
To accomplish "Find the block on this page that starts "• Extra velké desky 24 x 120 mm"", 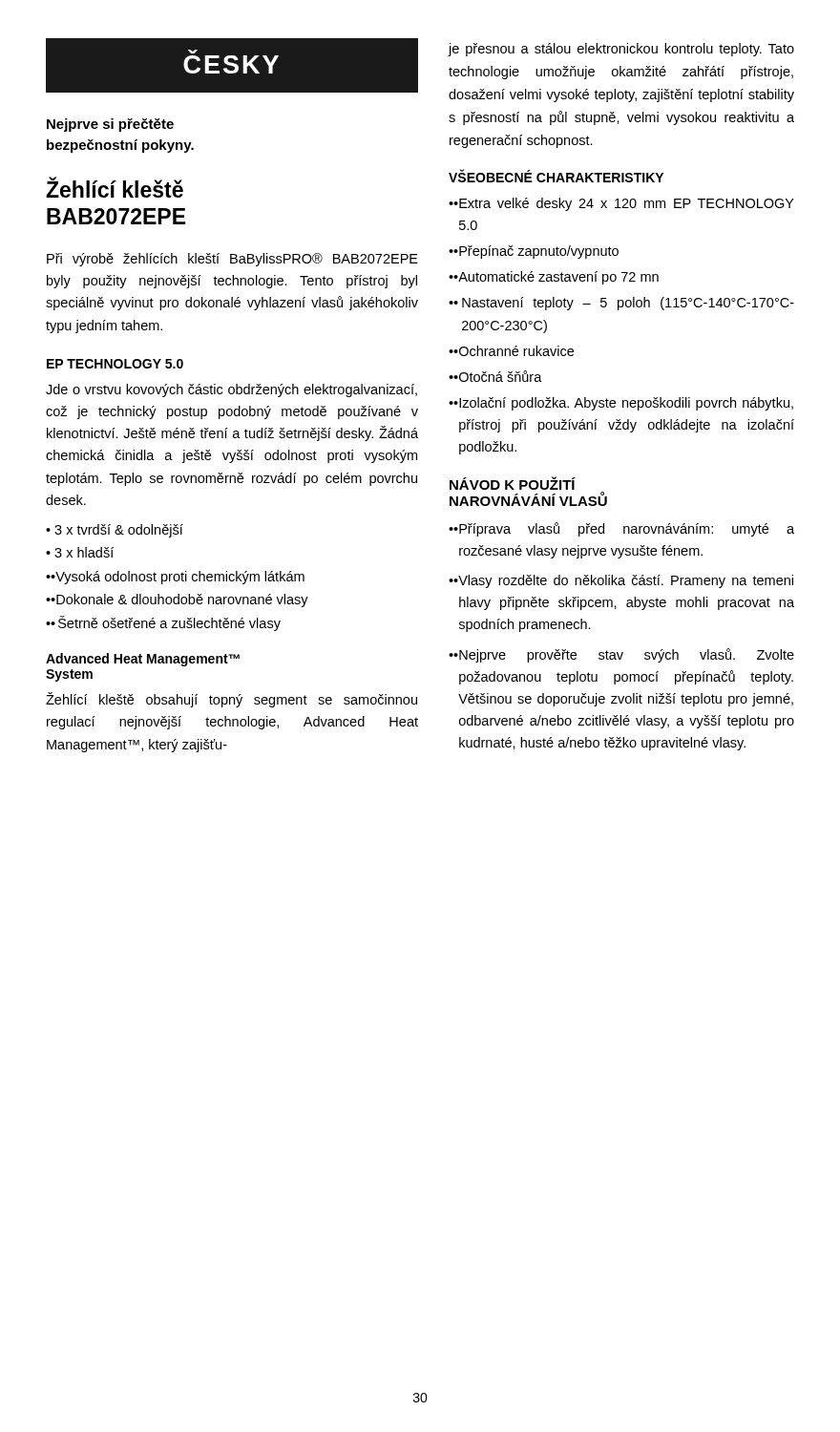I will 624,215.
